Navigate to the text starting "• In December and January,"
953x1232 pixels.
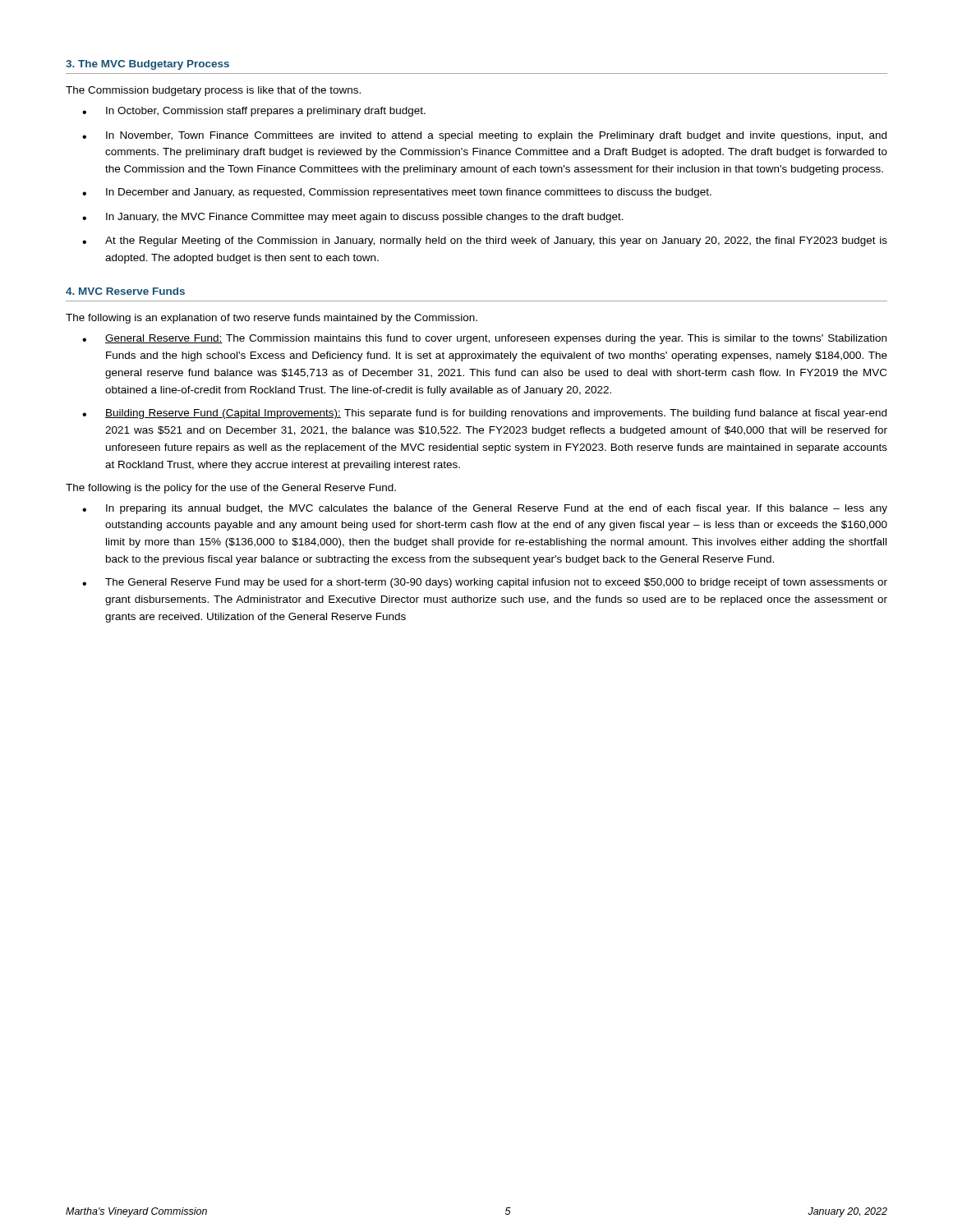pyautogui.click(x=476, y=193)
